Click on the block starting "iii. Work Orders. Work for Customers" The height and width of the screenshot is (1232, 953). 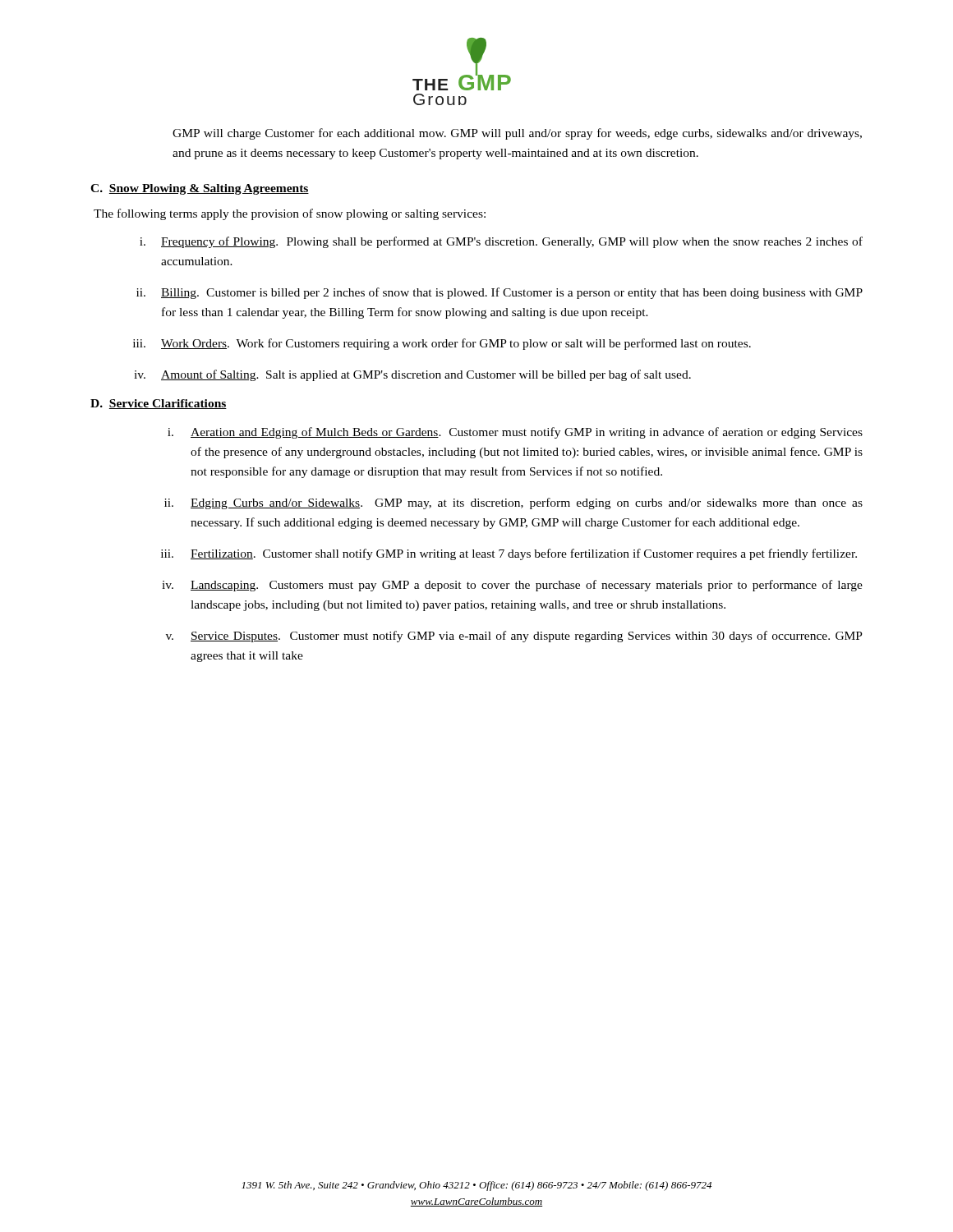[x=476, y=343]
